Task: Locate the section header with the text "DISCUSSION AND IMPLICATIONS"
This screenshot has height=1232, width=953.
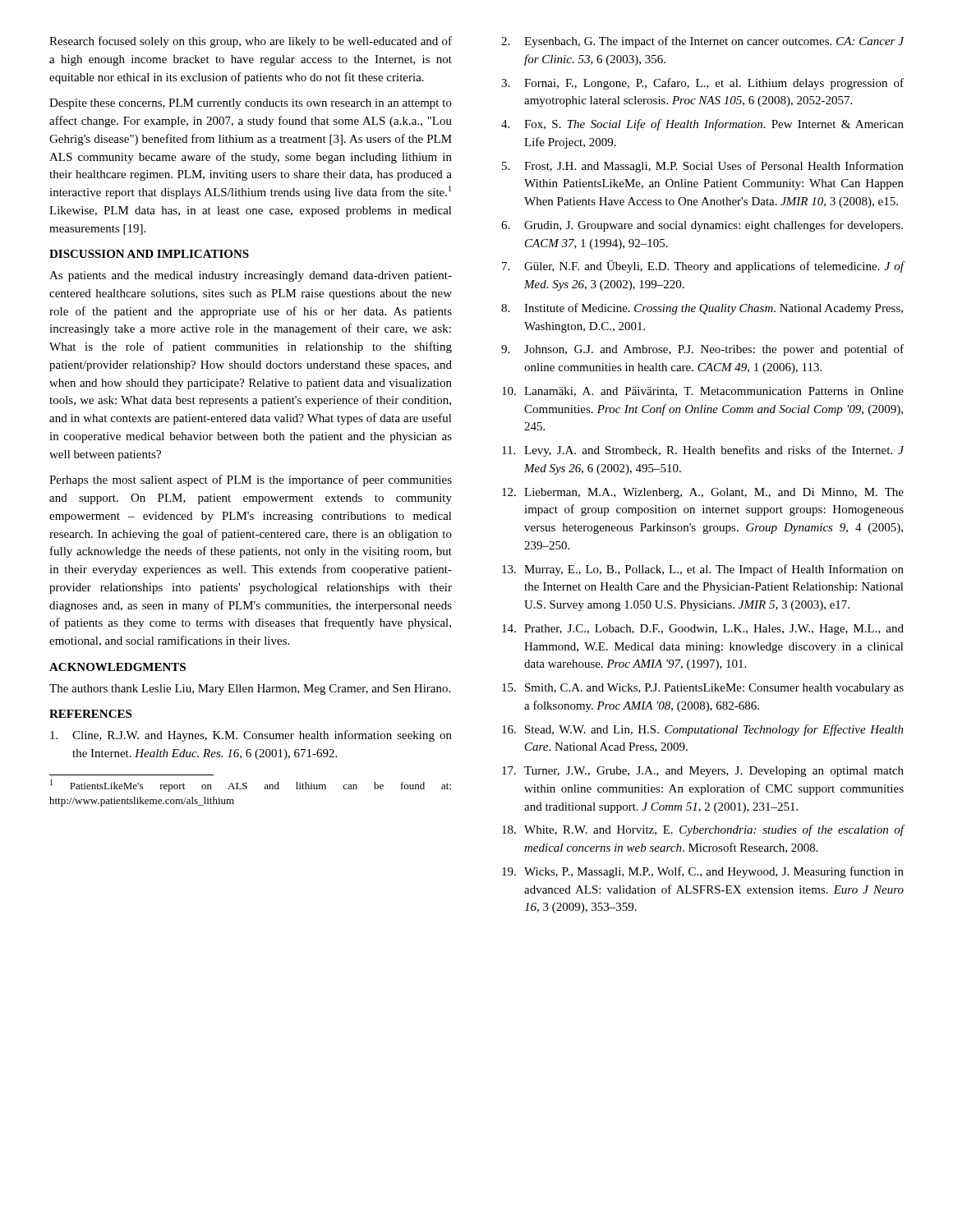Action: pyautogui.click(x=251, y=255)
